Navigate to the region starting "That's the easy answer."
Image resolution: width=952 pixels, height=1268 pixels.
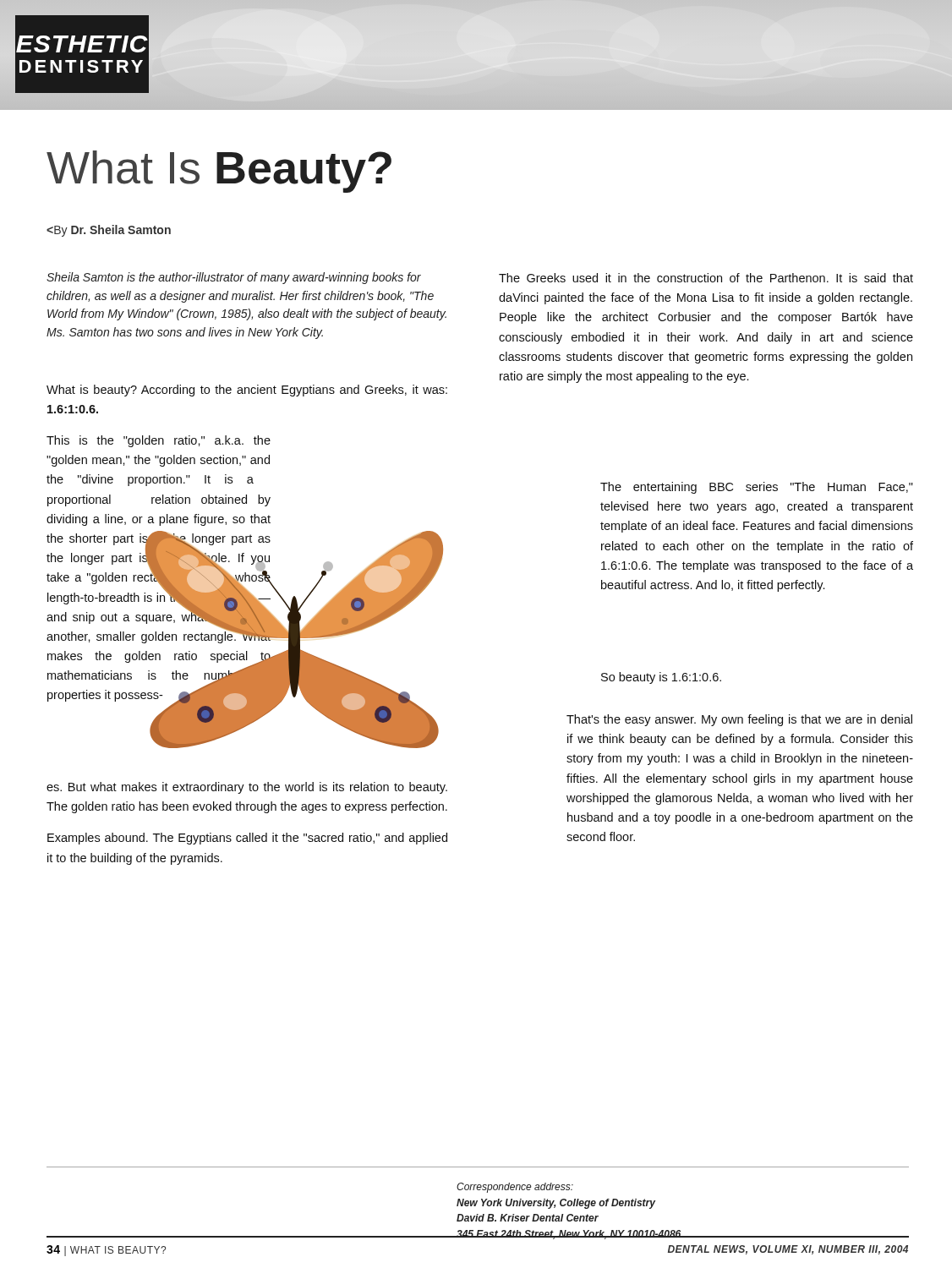[706, 779]
